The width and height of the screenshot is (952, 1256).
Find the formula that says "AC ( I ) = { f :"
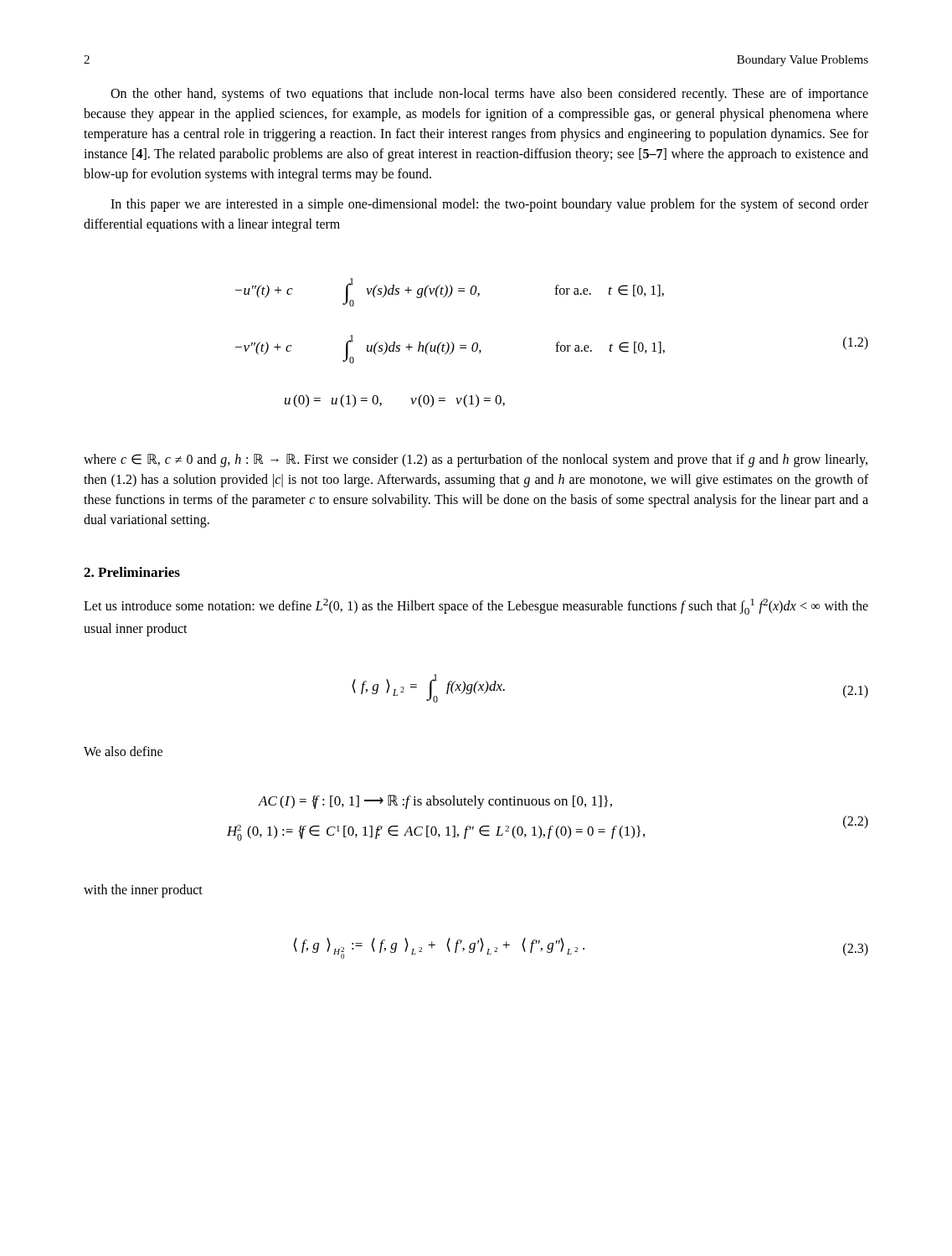[476, 821]
